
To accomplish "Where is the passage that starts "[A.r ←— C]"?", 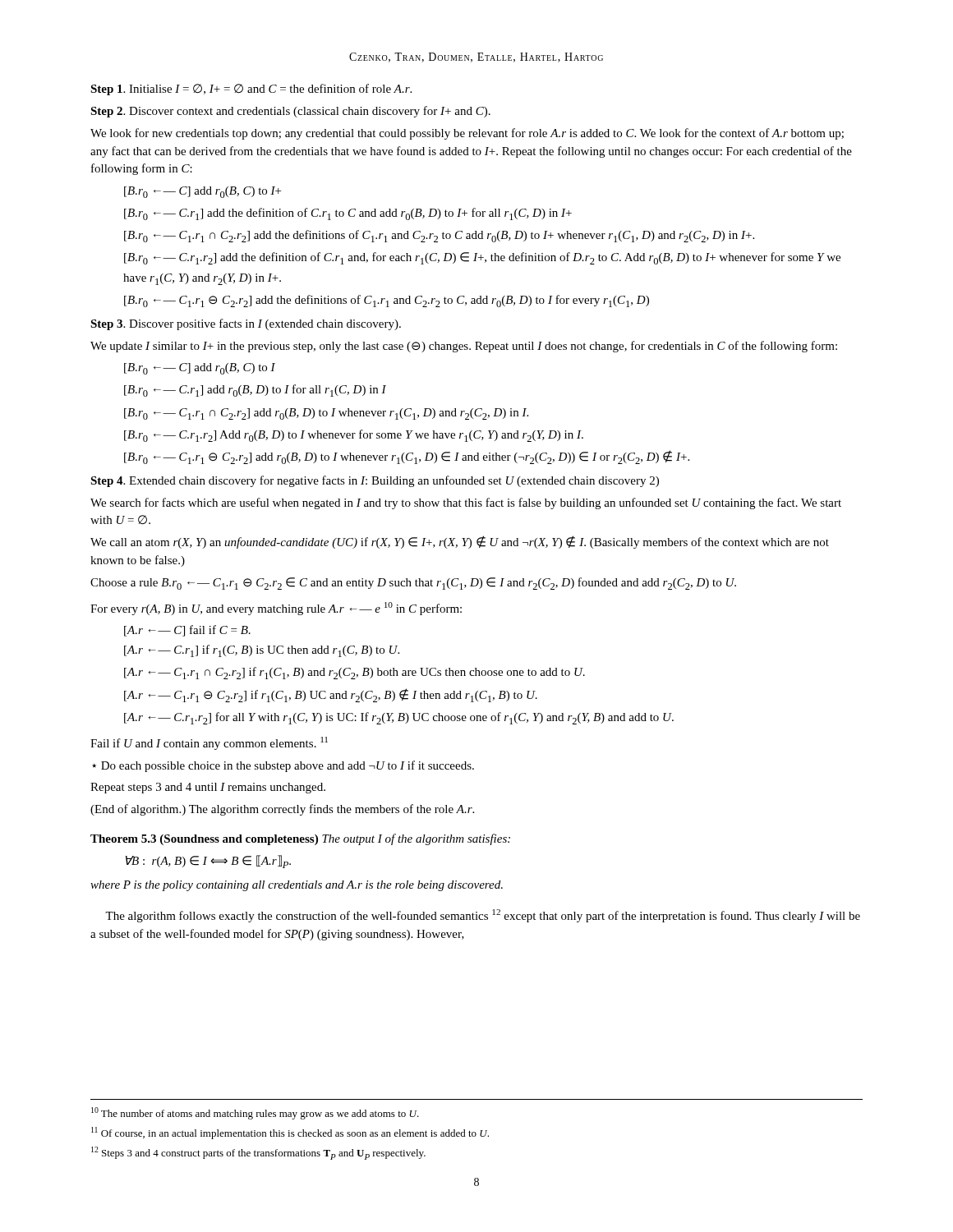I will [187, 630].
